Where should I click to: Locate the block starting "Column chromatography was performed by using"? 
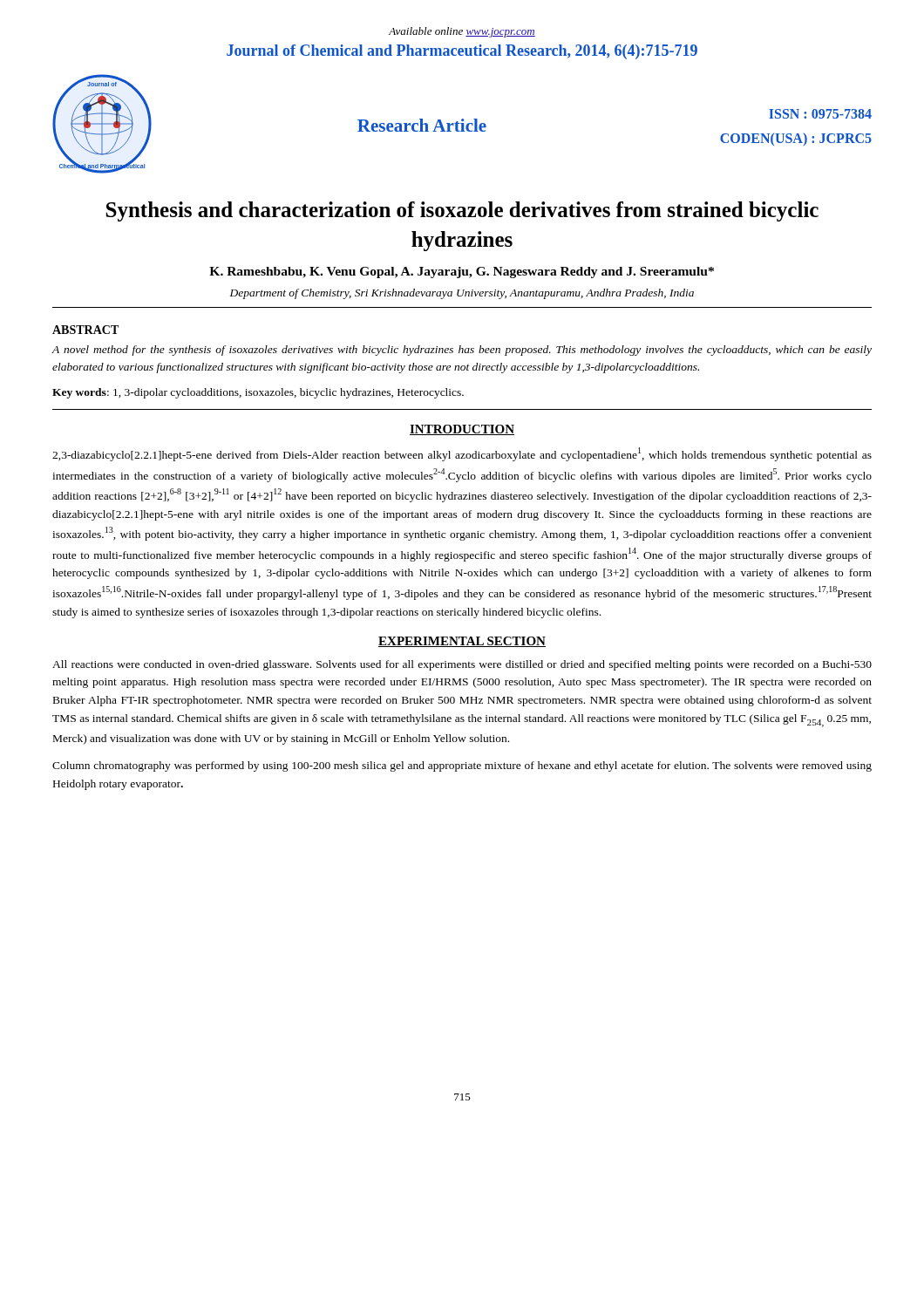point(462,775)
